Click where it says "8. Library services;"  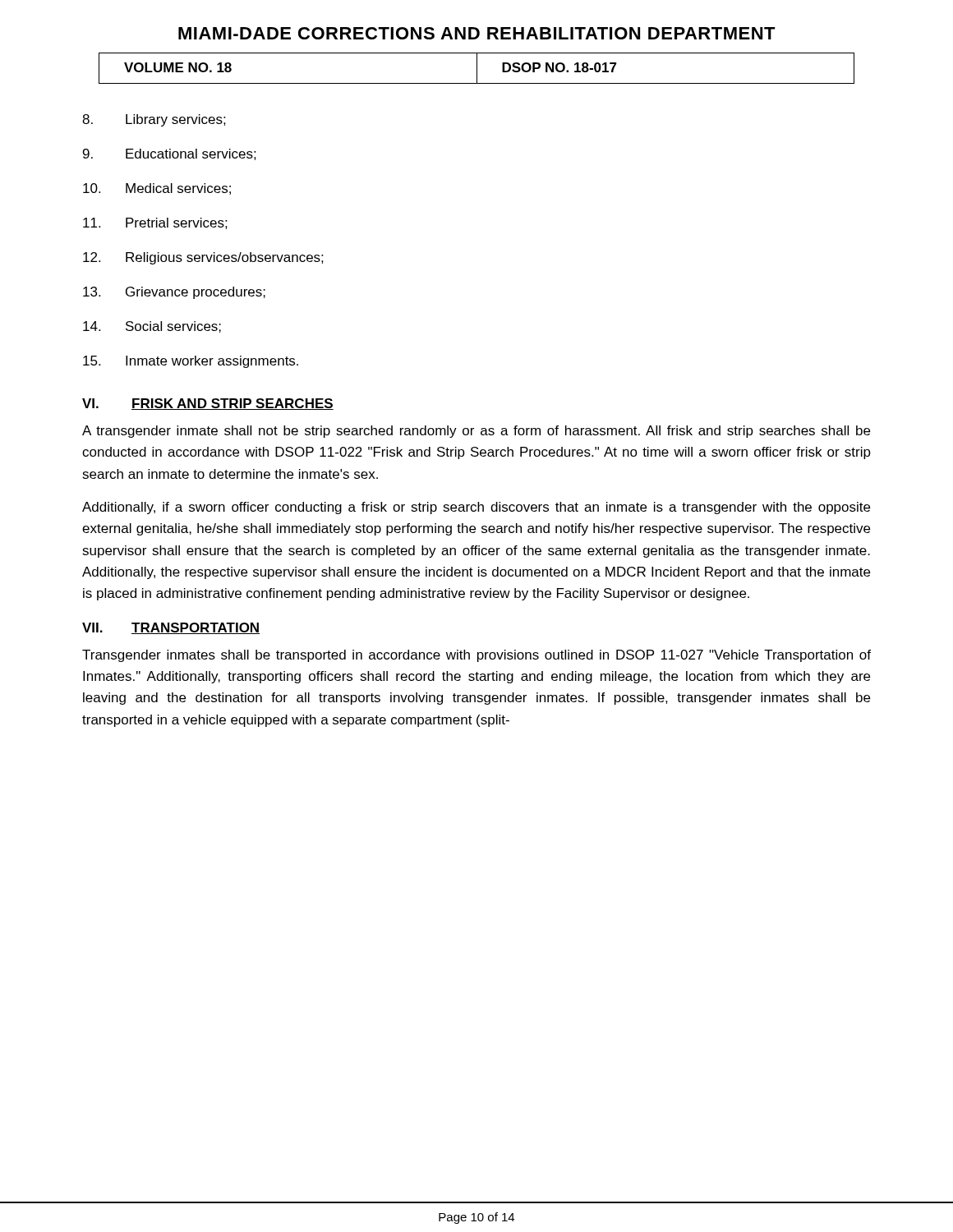coord(154,120)
